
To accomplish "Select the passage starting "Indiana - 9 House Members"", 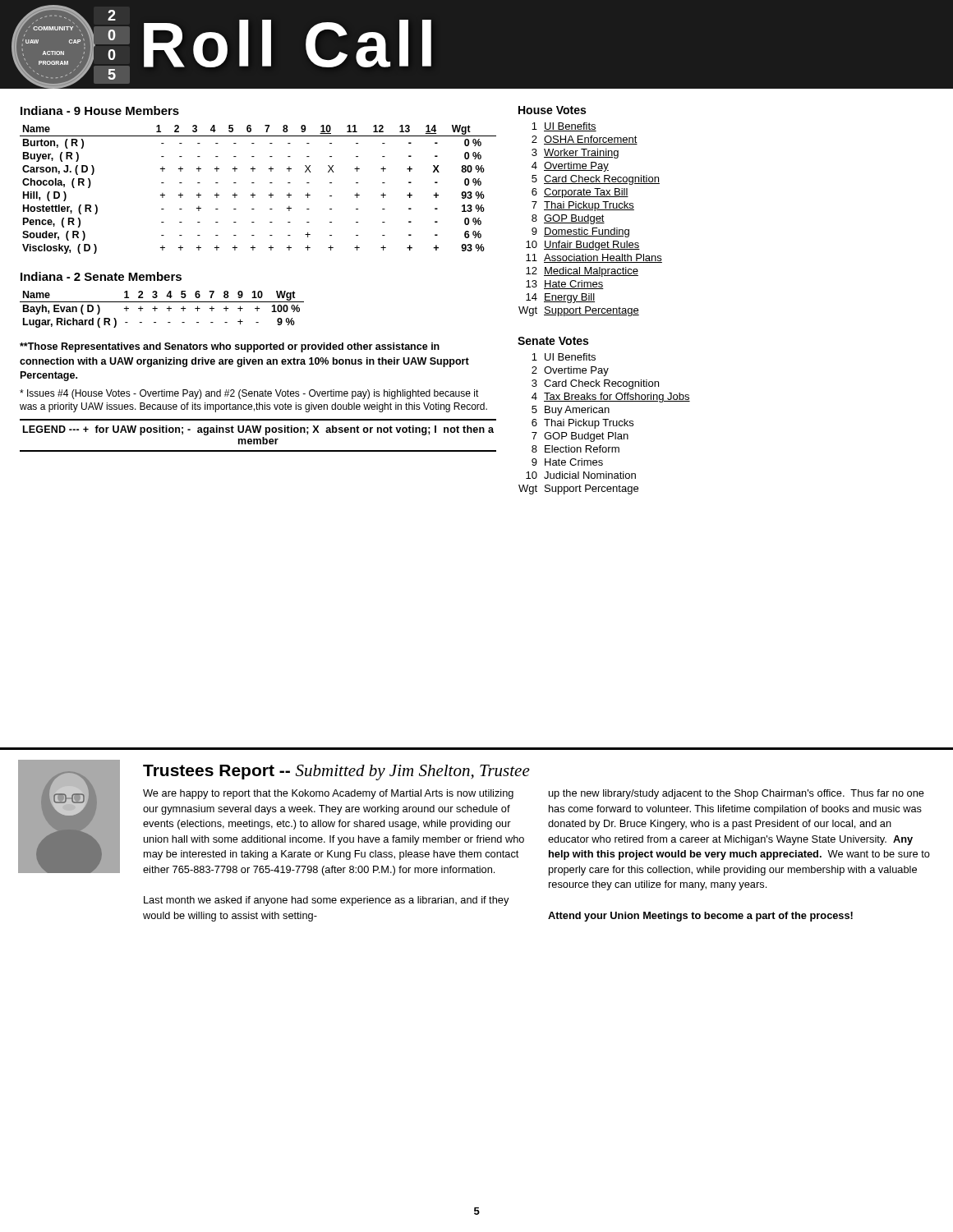I will coord(99,110).
